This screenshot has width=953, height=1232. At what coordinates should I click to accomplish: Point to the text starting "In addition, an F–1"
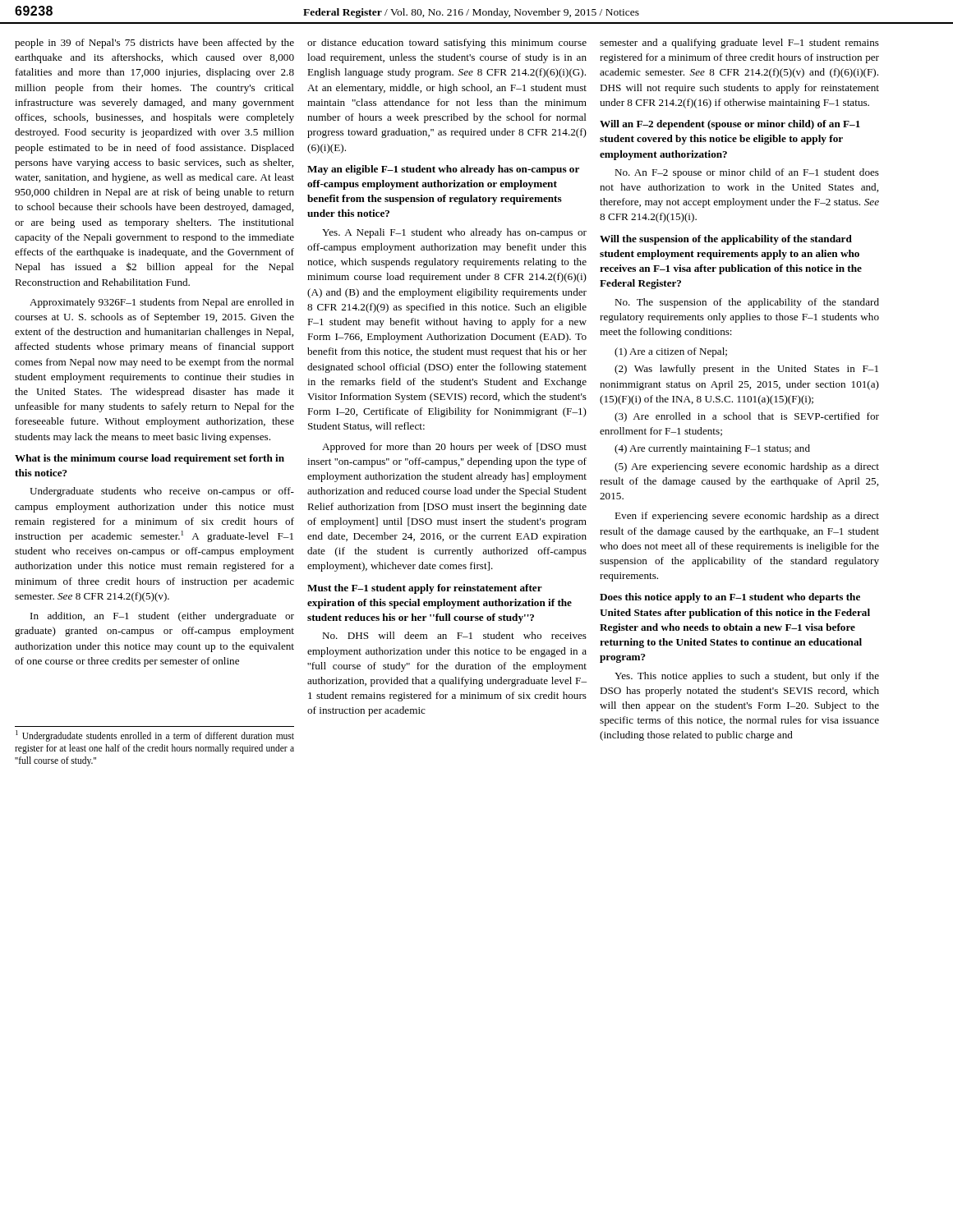pos(154,639)
